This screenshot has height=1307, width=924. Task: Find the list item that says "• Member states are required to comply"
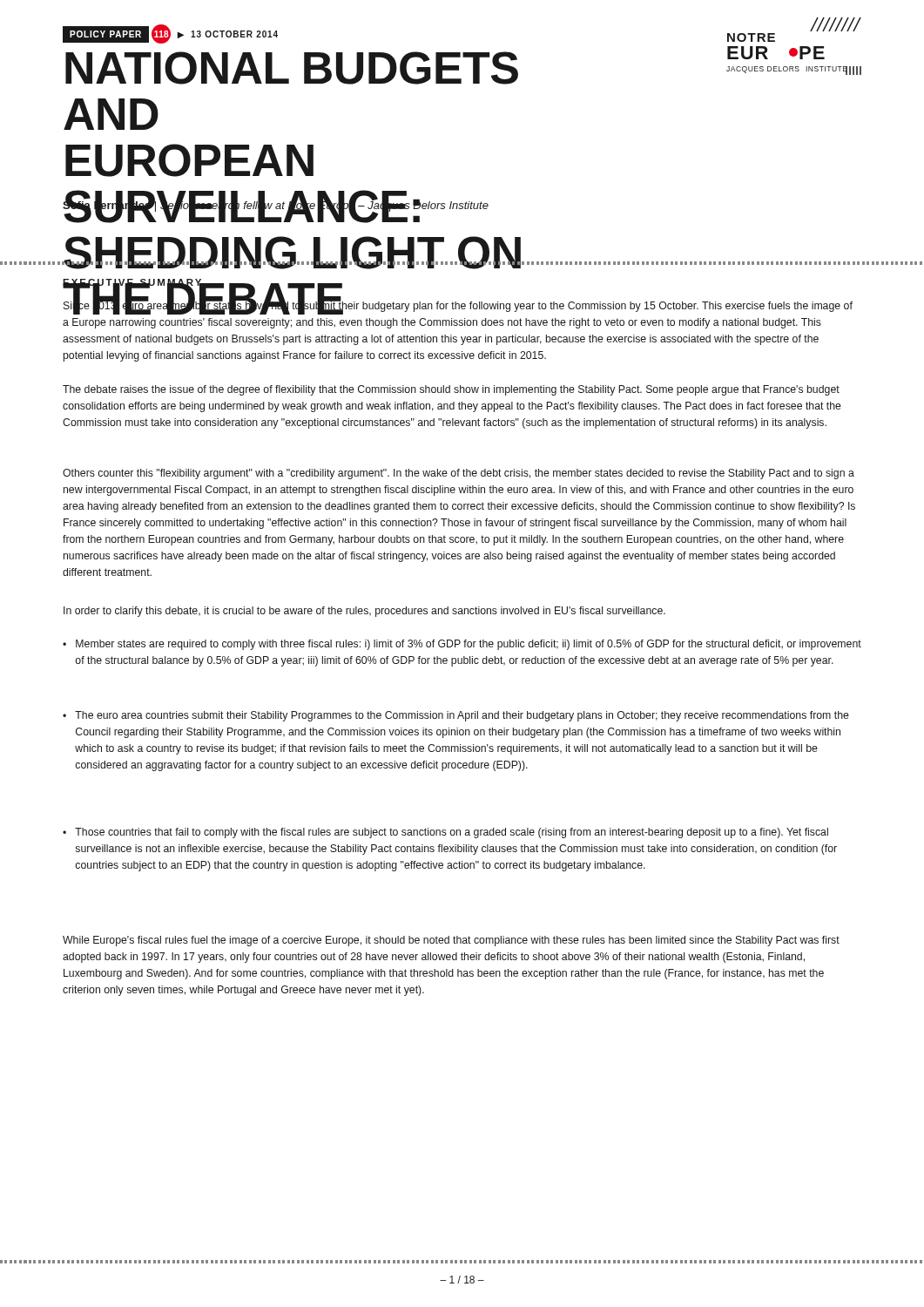pyautogui.click(x=462, y=653)
